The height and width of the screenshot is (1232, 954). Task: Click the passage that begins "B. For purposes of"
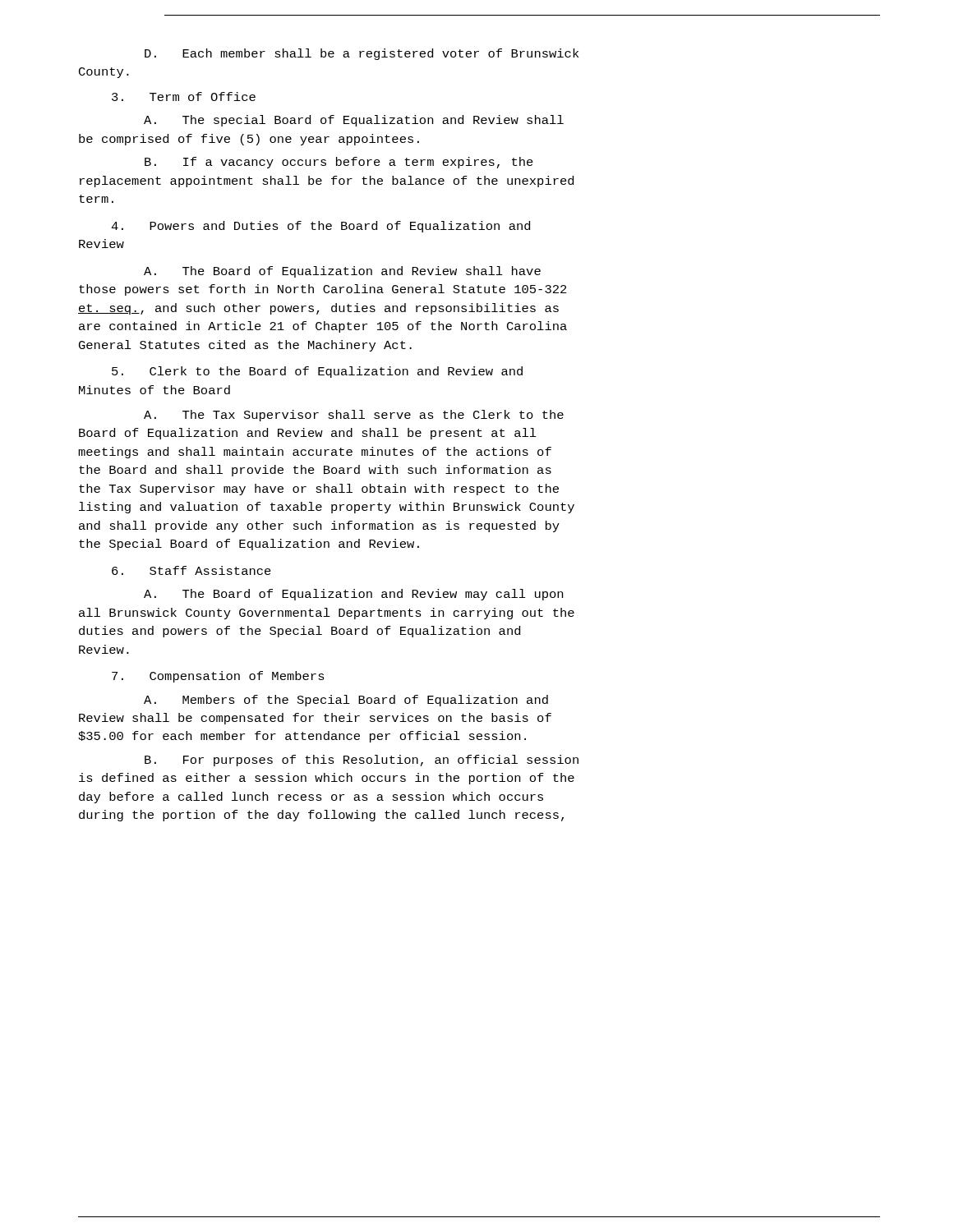[x=479, y=788]
